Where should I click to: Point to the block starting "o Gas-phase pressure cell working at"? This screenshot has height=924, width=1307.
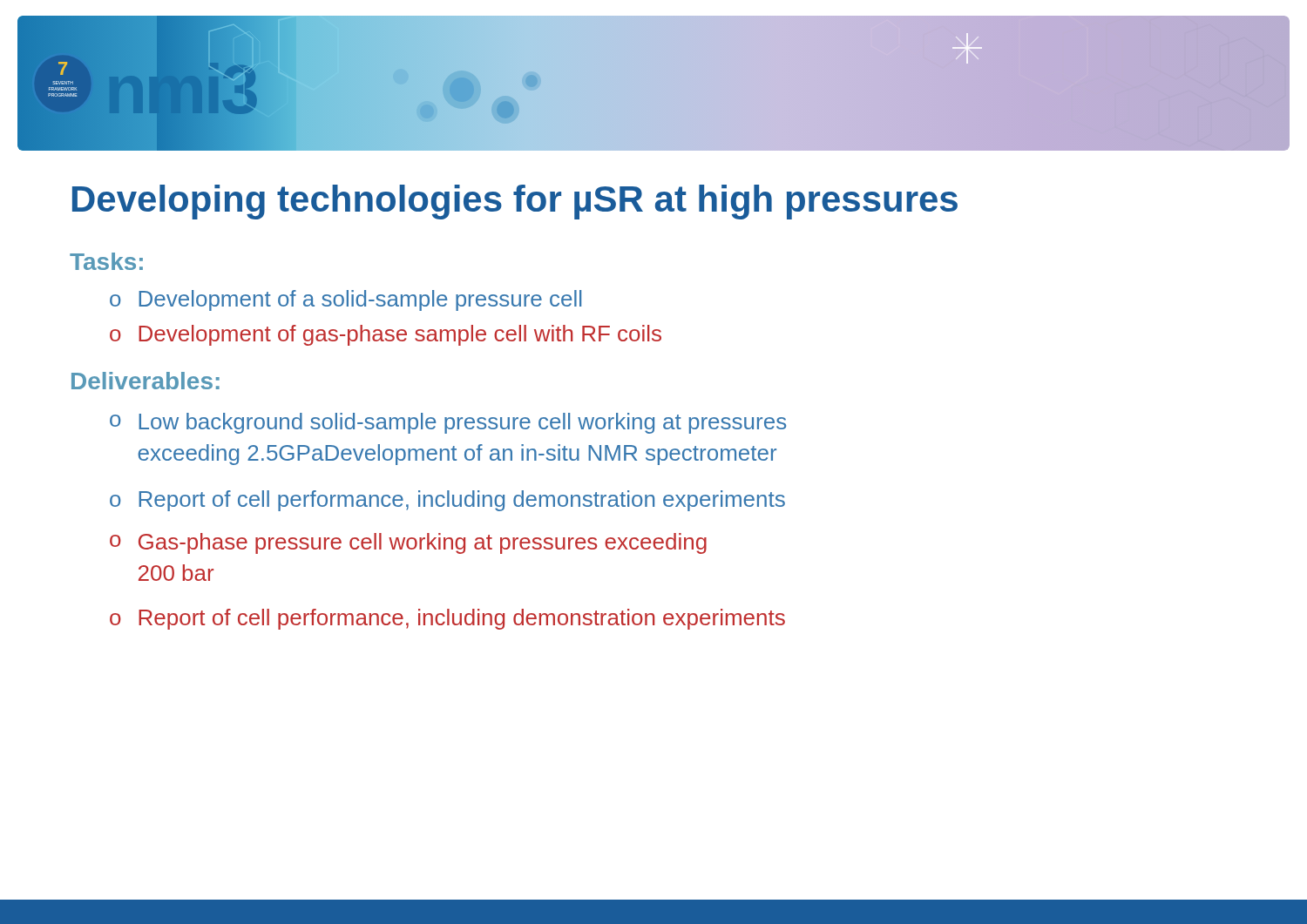[x=408, y=558]
